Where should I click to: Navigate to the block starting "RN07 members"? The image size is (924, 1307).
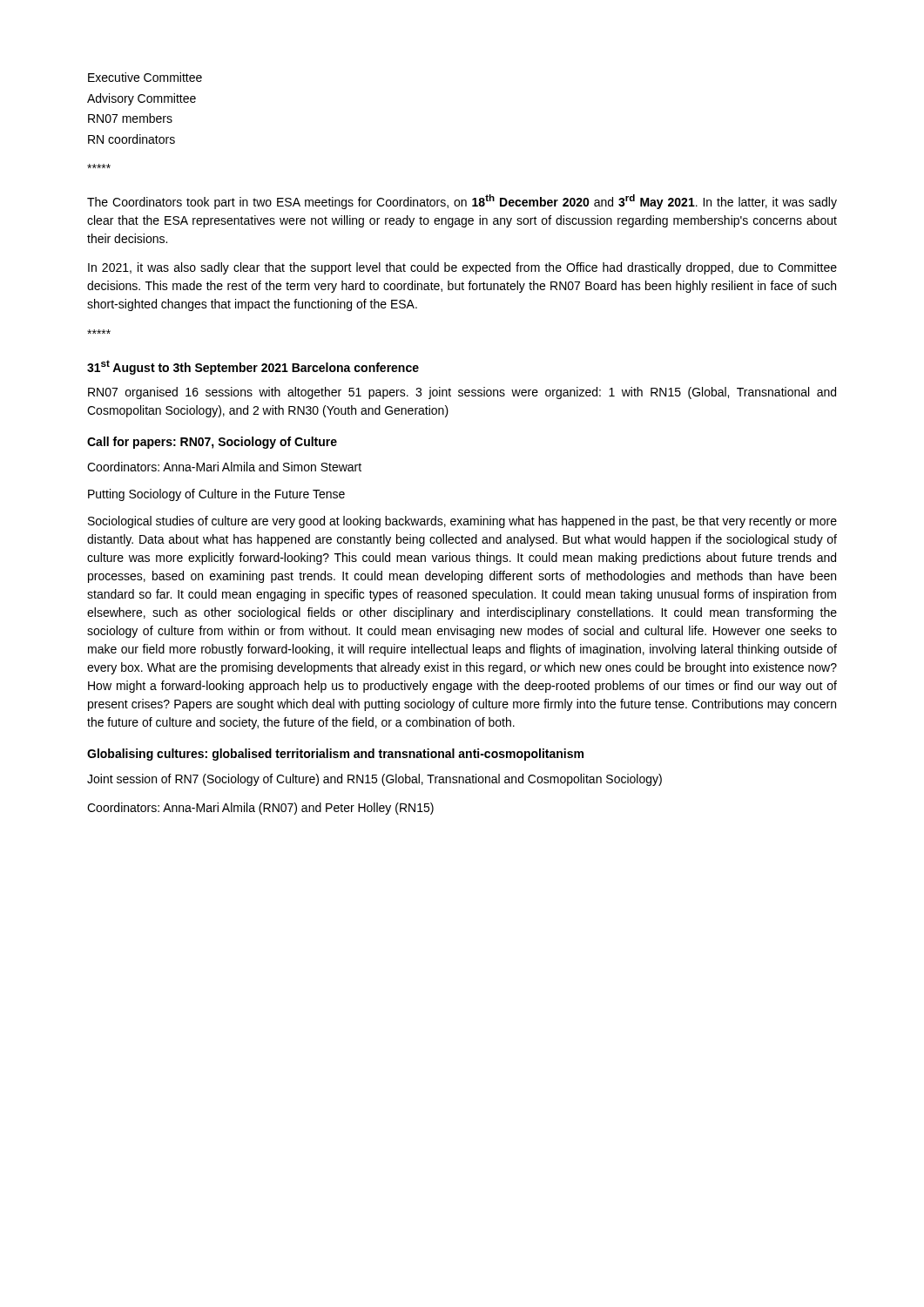(x=130, y=119)
